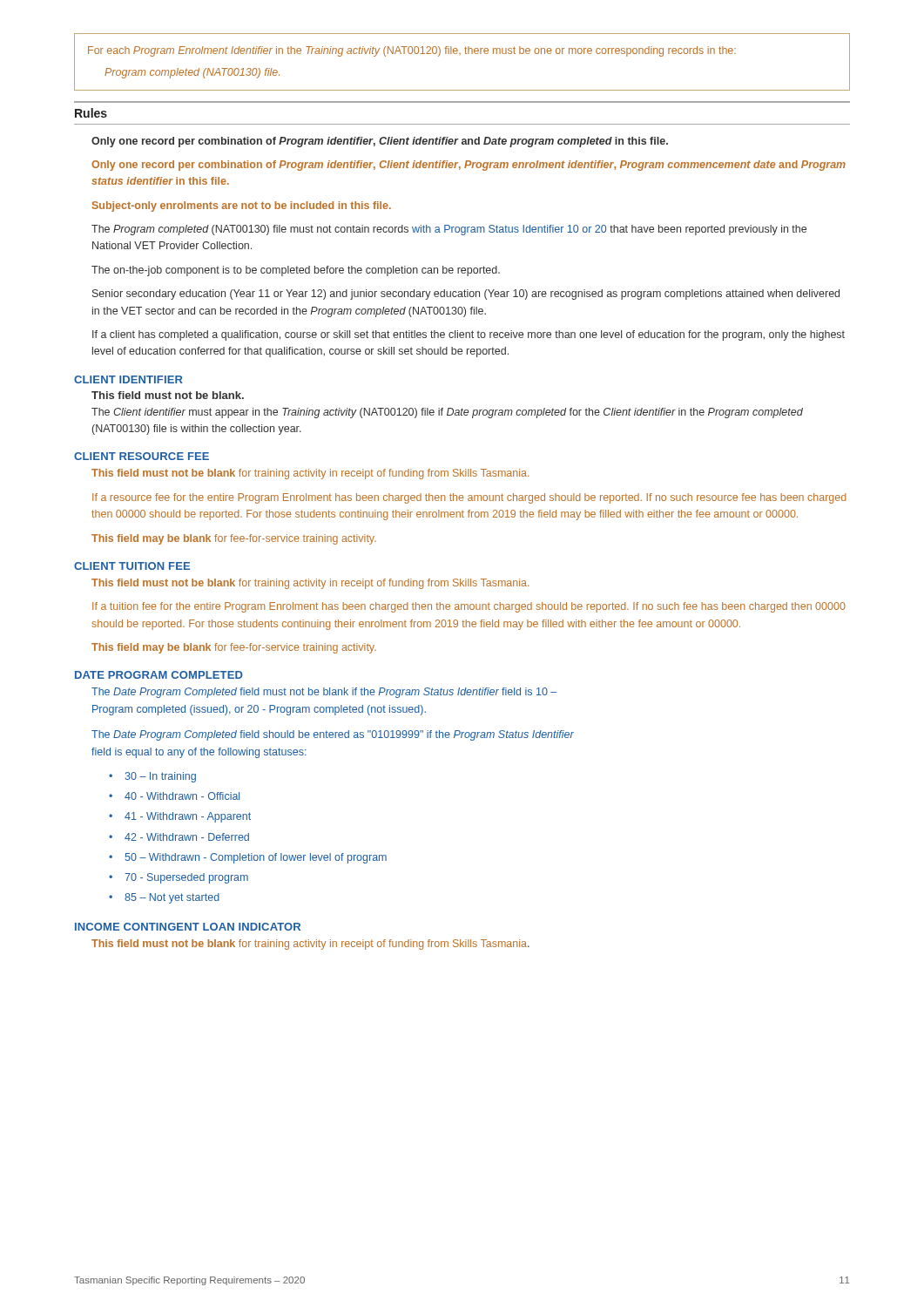Locate the block starting "The Client identifier must appear in the"

(x=447, y=420)
